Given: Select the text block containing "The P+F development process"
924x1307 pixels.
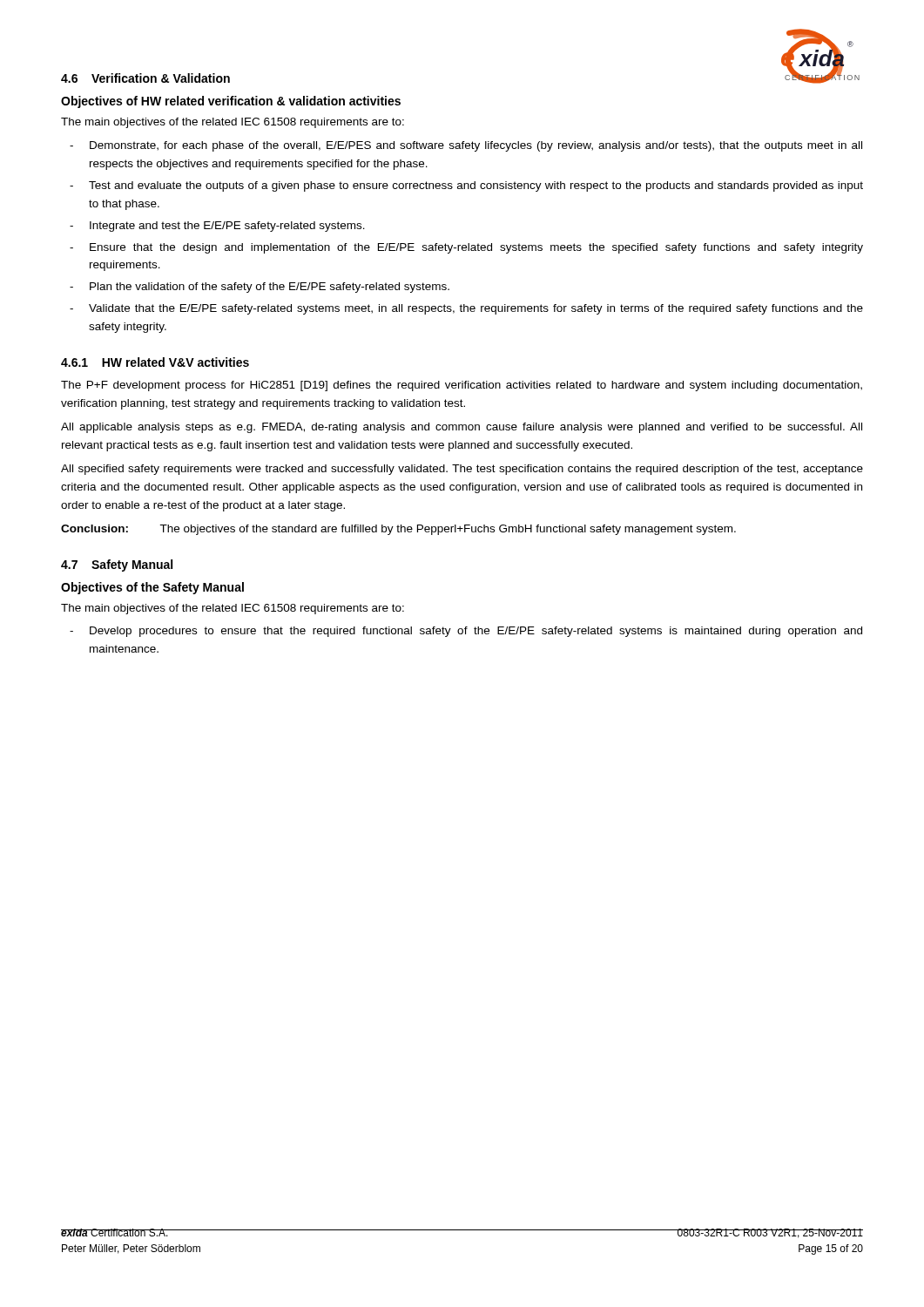Looking at the screenshot, I should pos(462,394).
